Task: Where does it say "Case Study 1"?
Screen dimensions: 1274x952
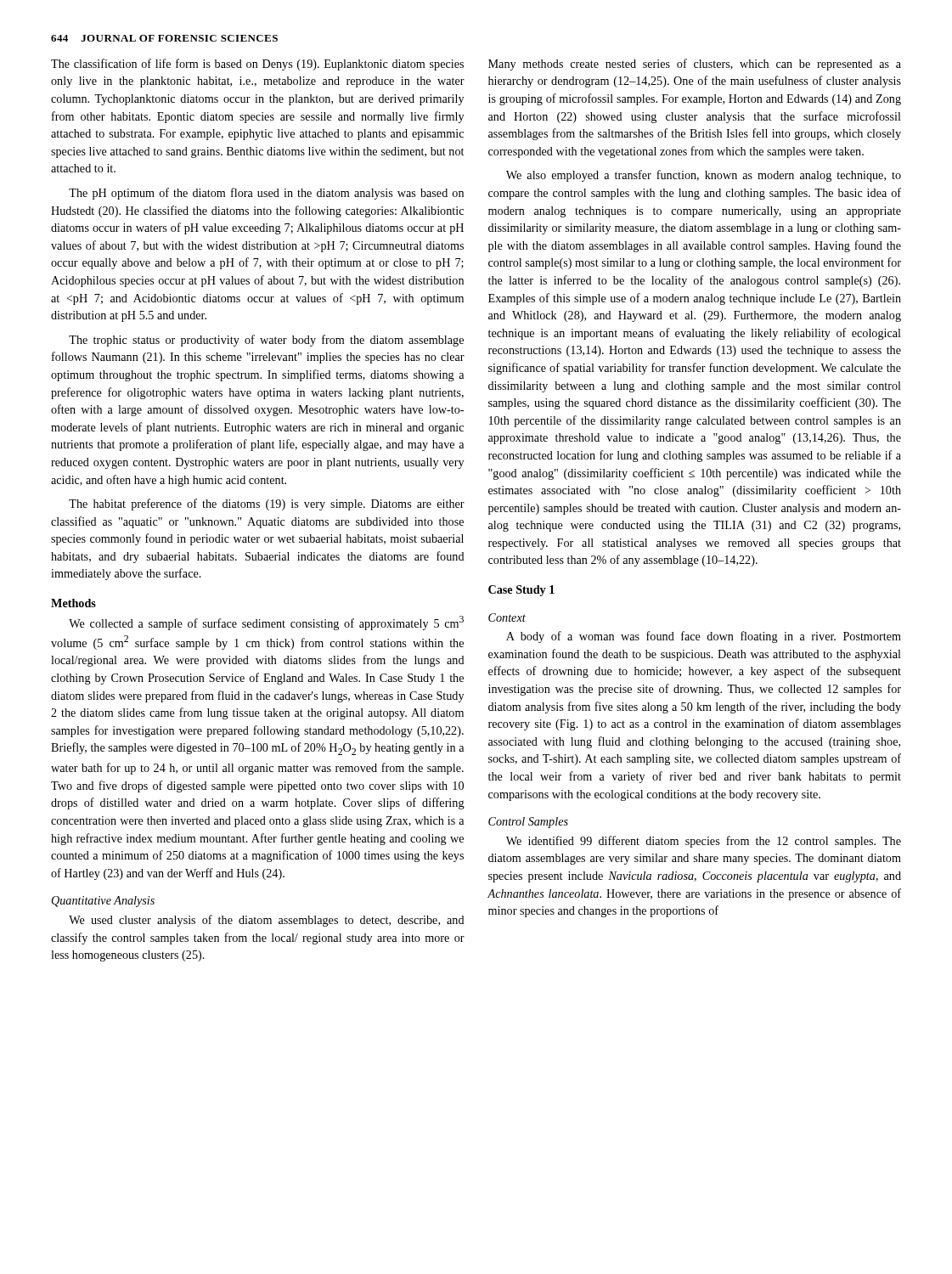Action: pyautogui.click(x=521, y=589)
